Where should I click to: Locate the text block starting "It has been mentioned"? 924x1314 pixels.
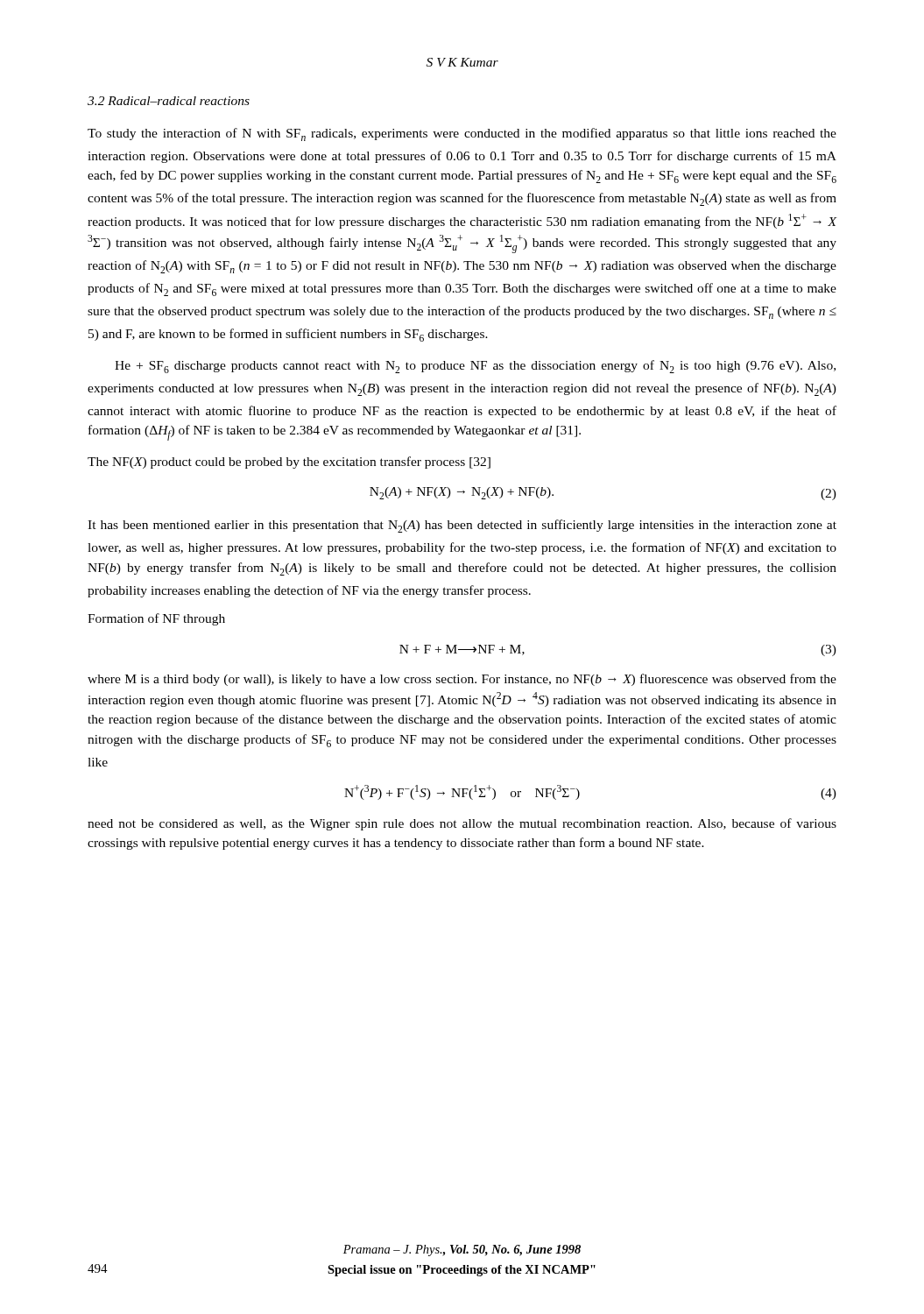coord(462,558)
